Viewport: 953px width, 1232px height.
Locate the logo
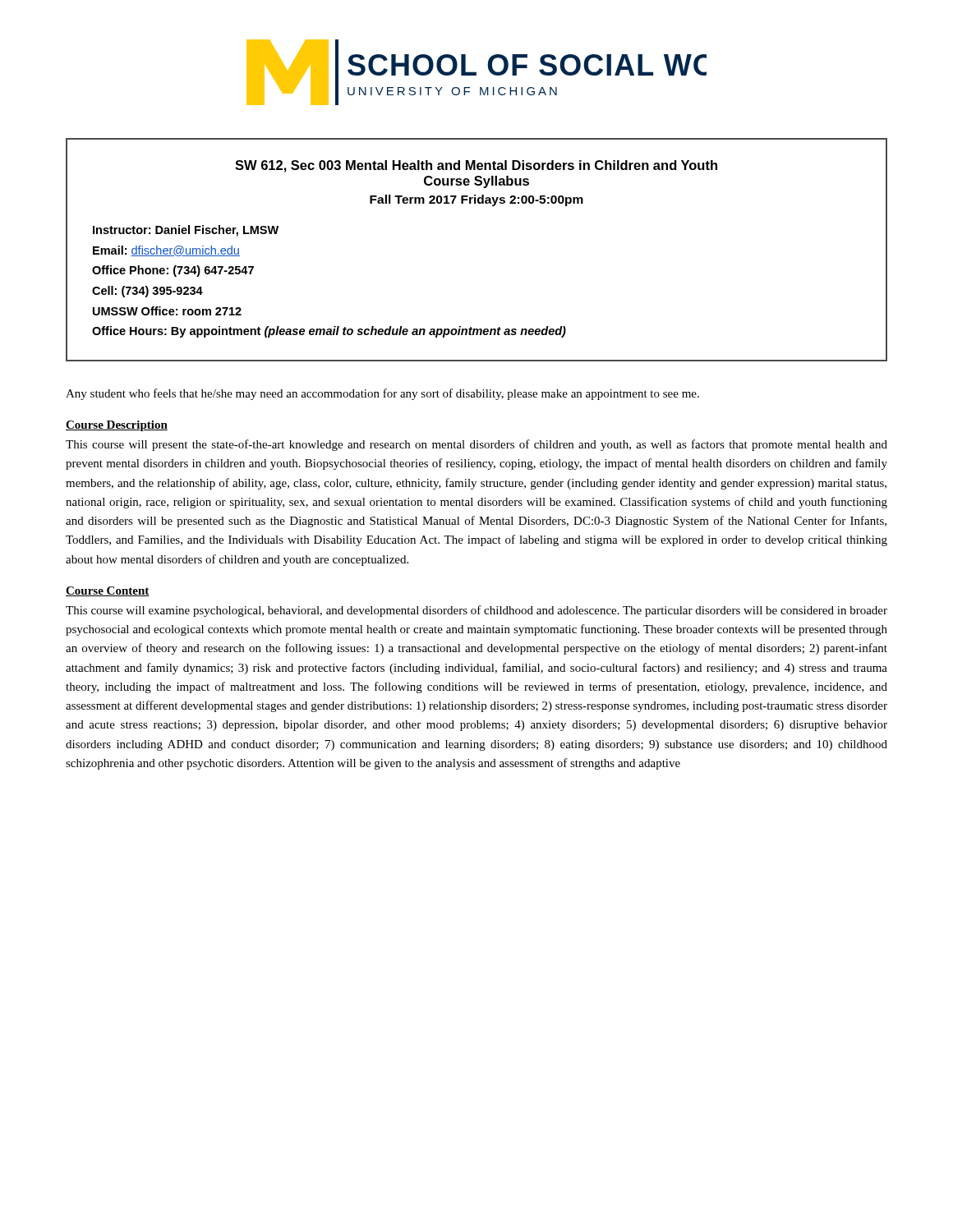tap(476, 77)
